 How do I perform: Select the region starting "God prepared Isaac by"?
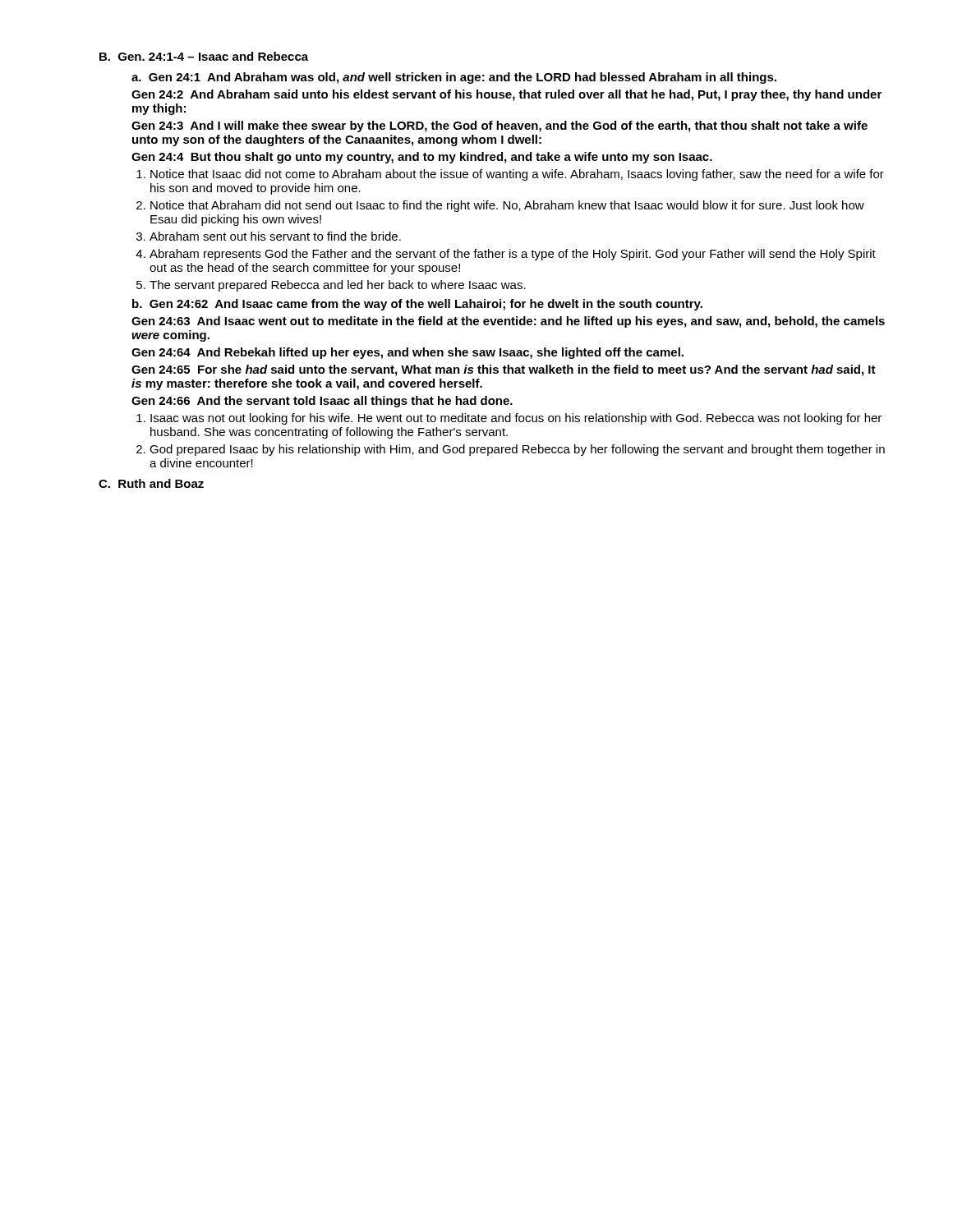click(x=517, y=456)
